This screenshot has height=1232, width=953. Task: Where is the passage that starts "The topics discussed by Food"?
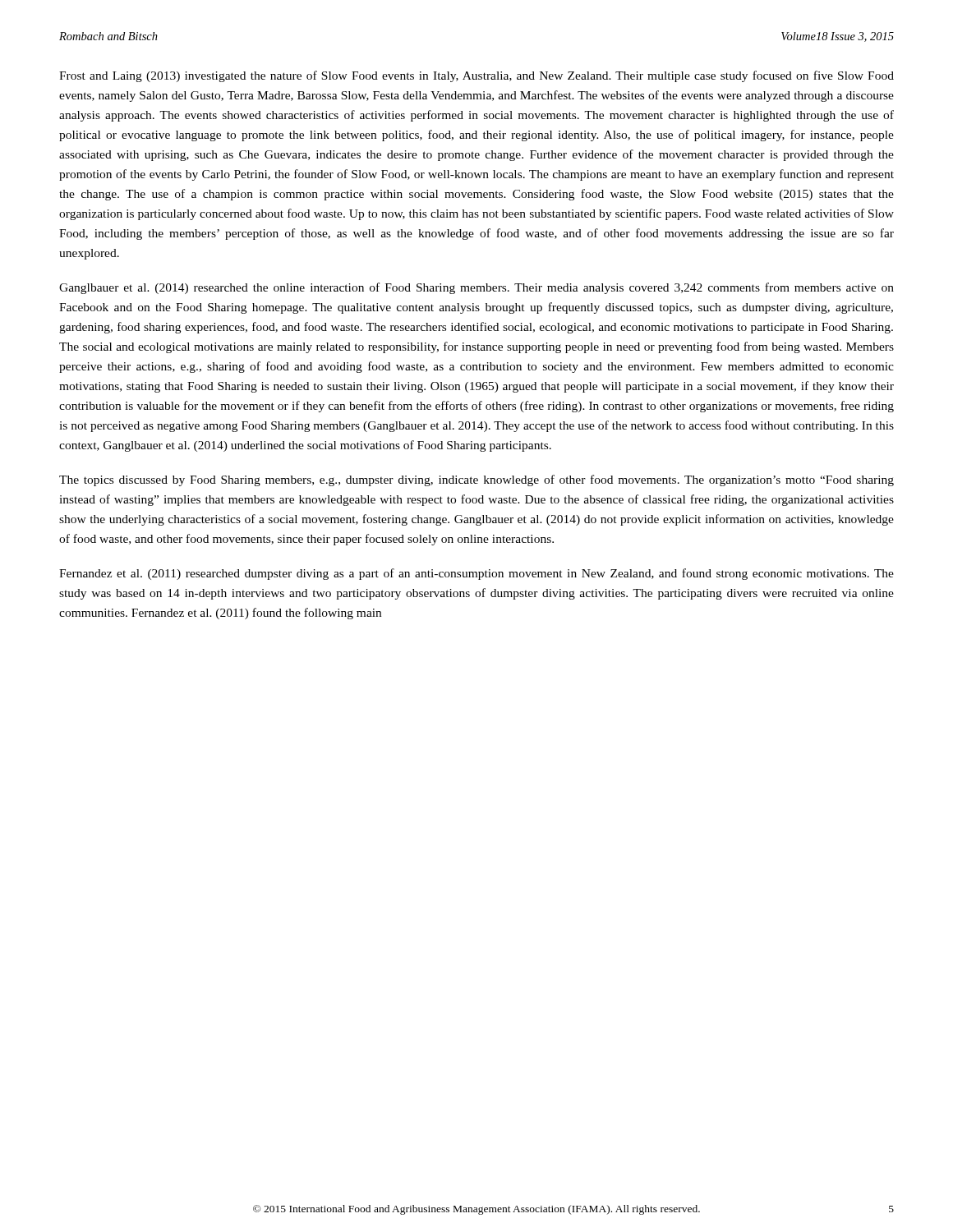pyautogui.click(x=476, y=509)
